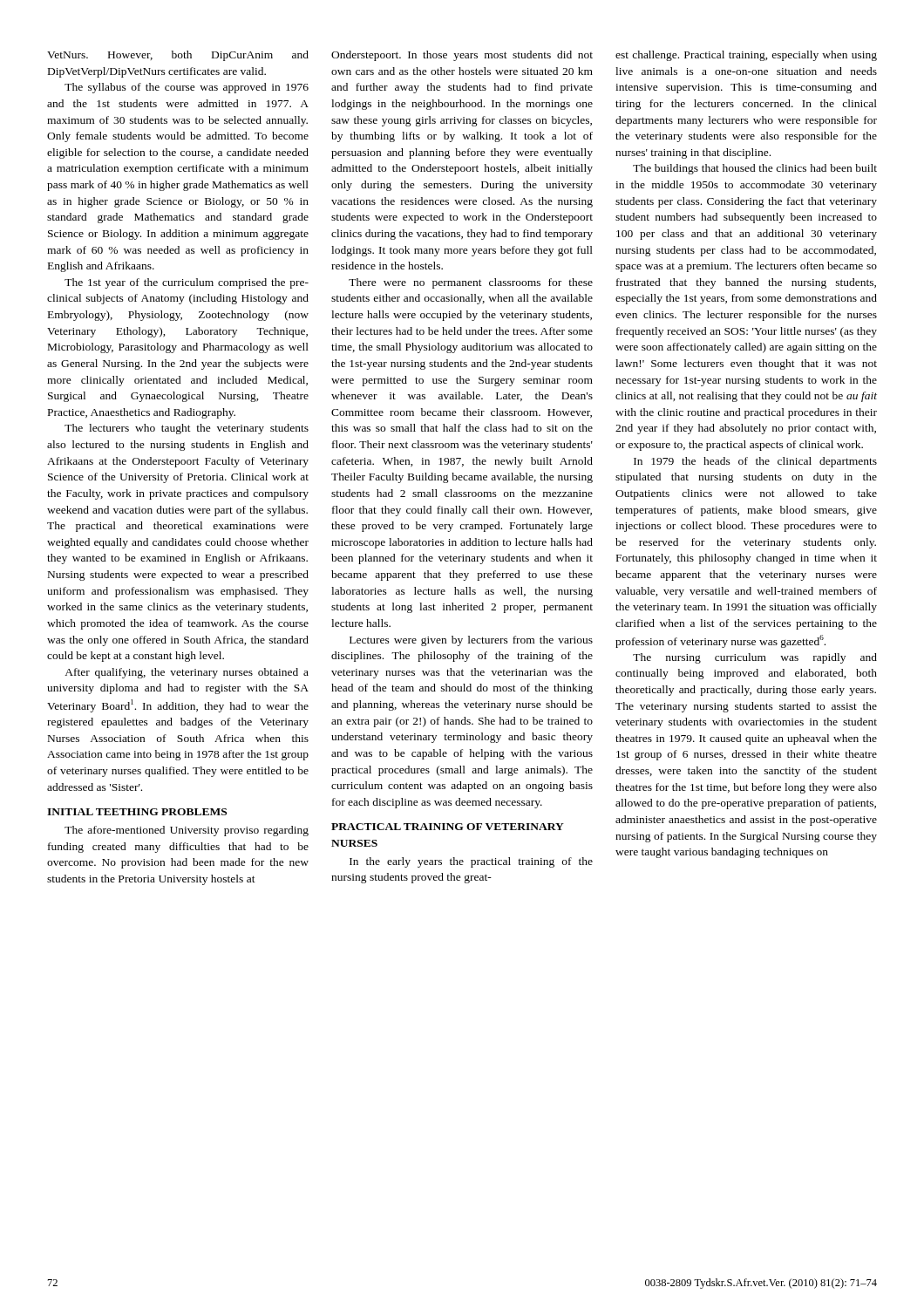This screenshot has width=924, height=1308.
Task: Find the block on this page that starts "est challenge. Practical training, especially"
Action: pyautogui.click(x=746, y=454)
